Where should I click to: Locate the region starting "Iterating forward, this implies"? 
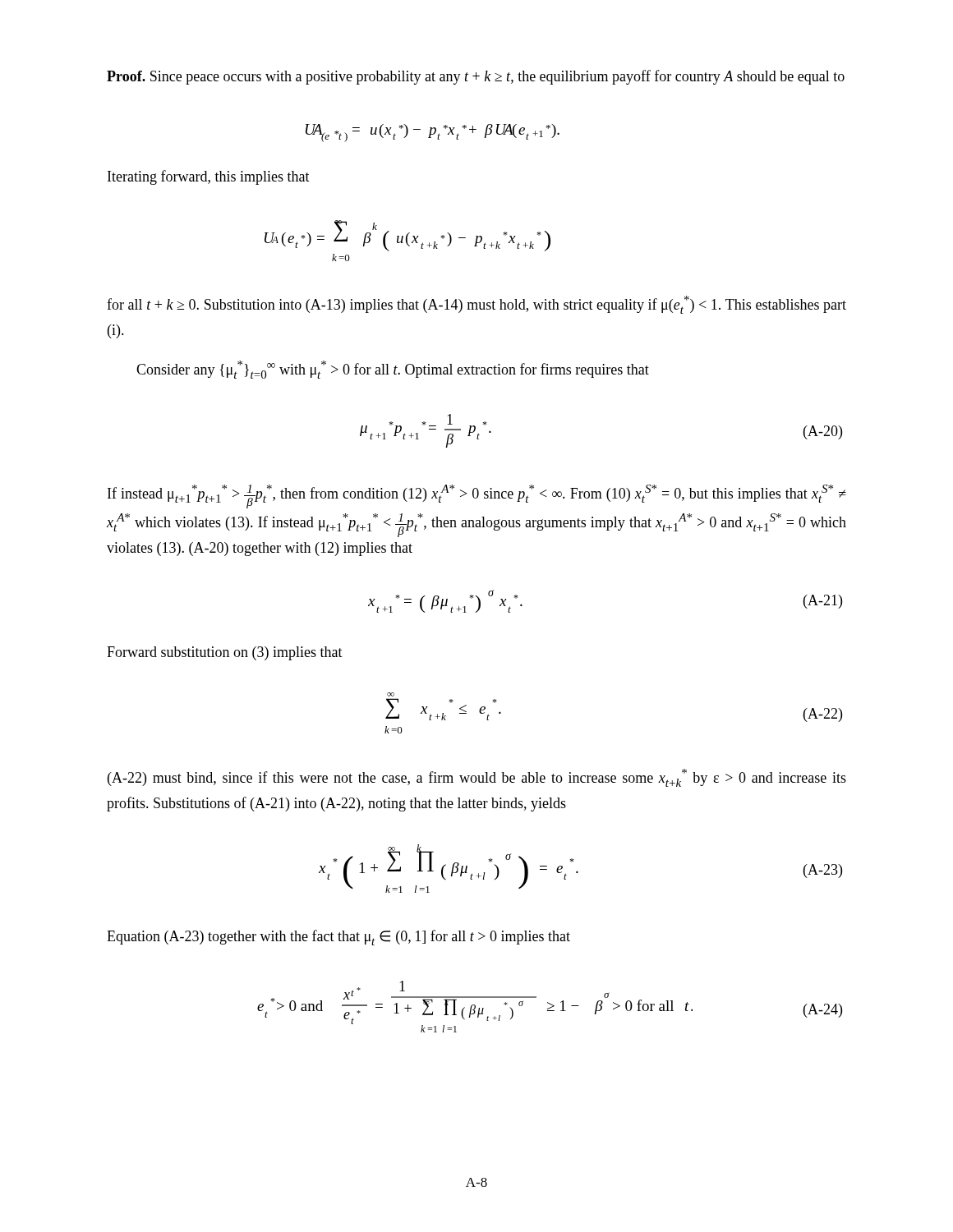pyautogui.click(x=208, y=176)
